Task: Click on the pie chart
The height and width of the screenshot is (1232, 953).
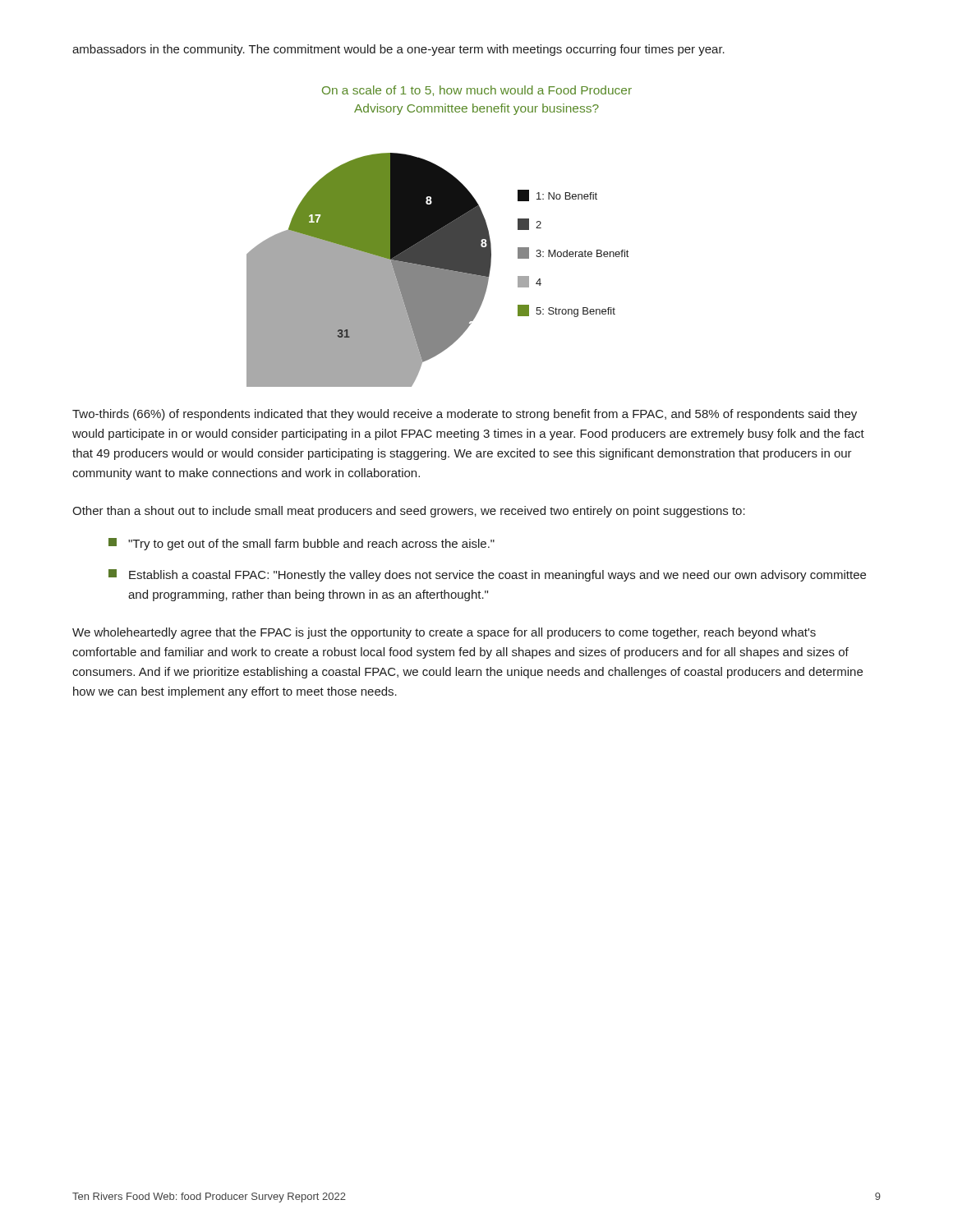Action: [476, 235]
